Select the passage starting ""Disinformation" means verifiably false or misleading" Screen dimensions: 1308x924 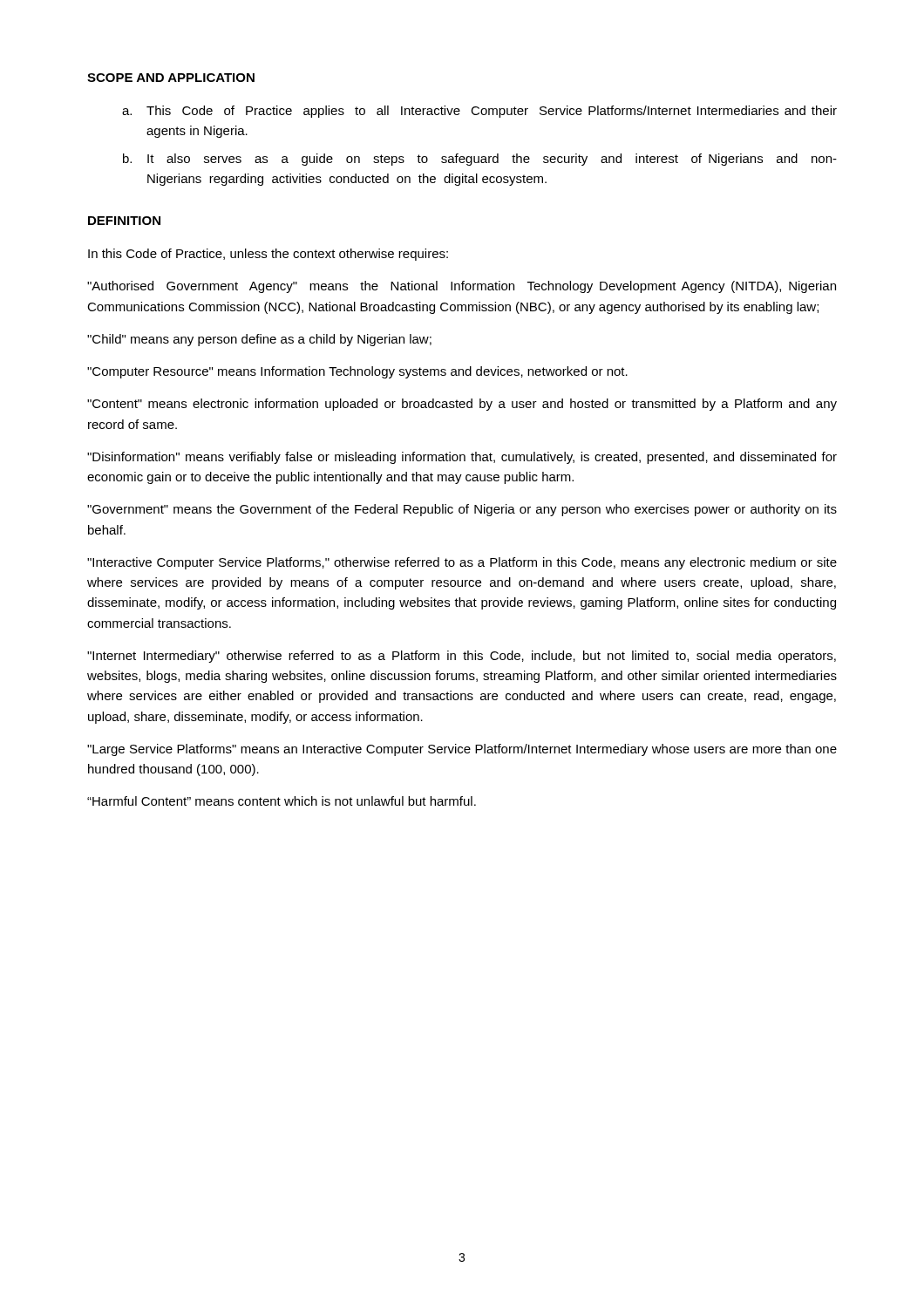462,466
